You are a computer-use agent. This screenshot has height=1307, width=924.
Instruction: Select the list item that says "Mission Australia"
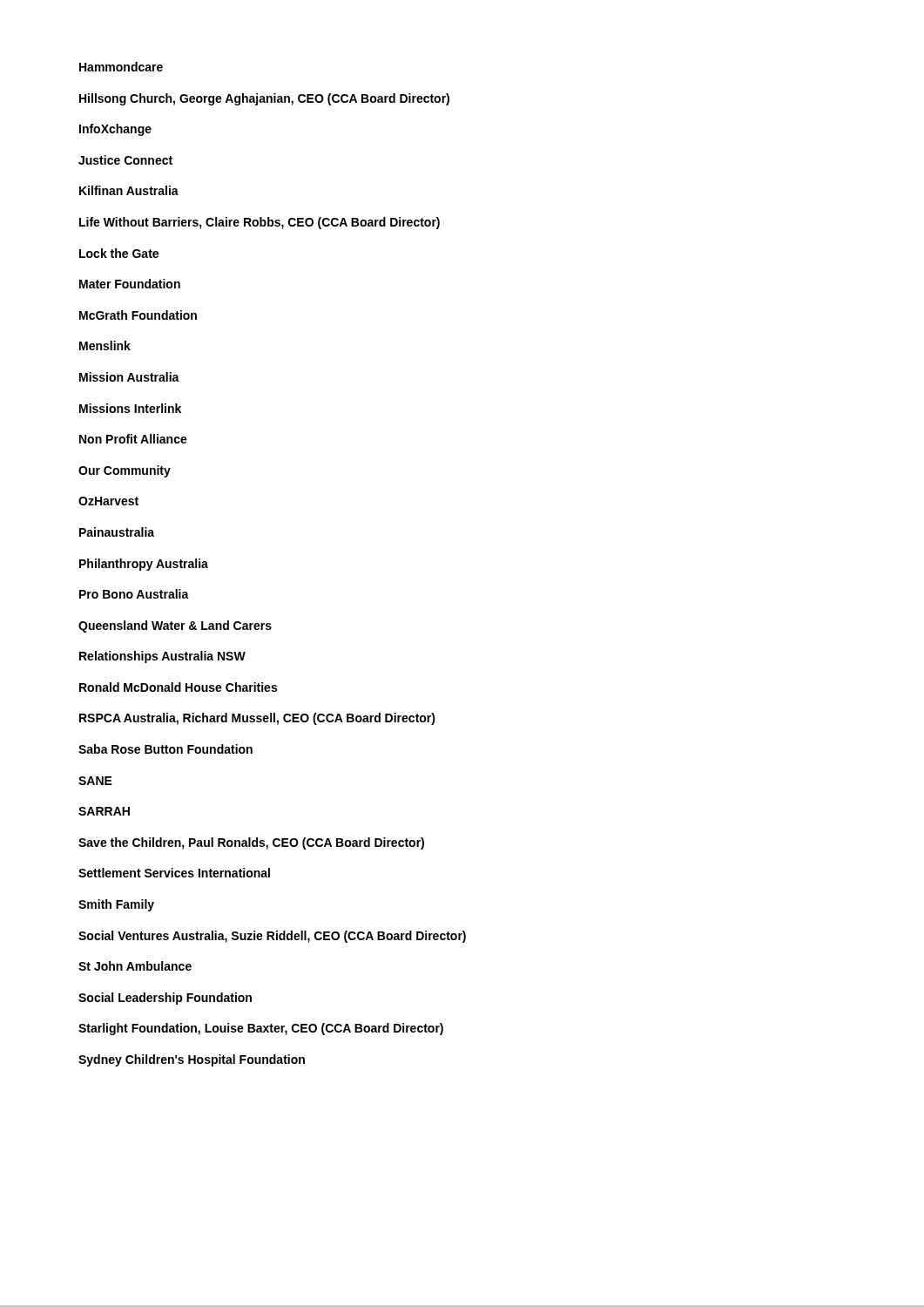pos(129,377)
